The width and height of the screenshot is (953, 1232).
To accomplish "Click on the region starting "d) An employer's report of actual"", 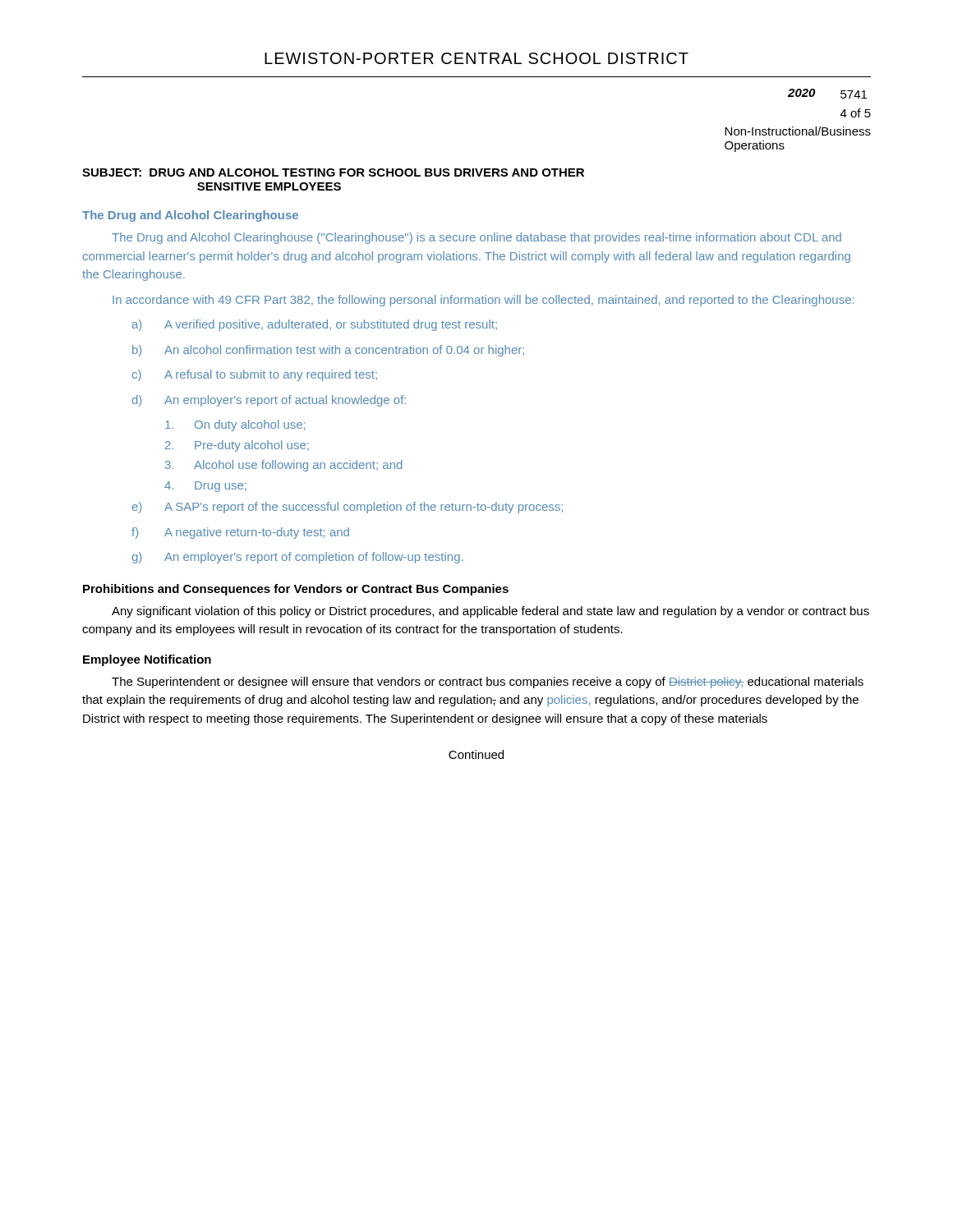I will [x=269, y=401].
